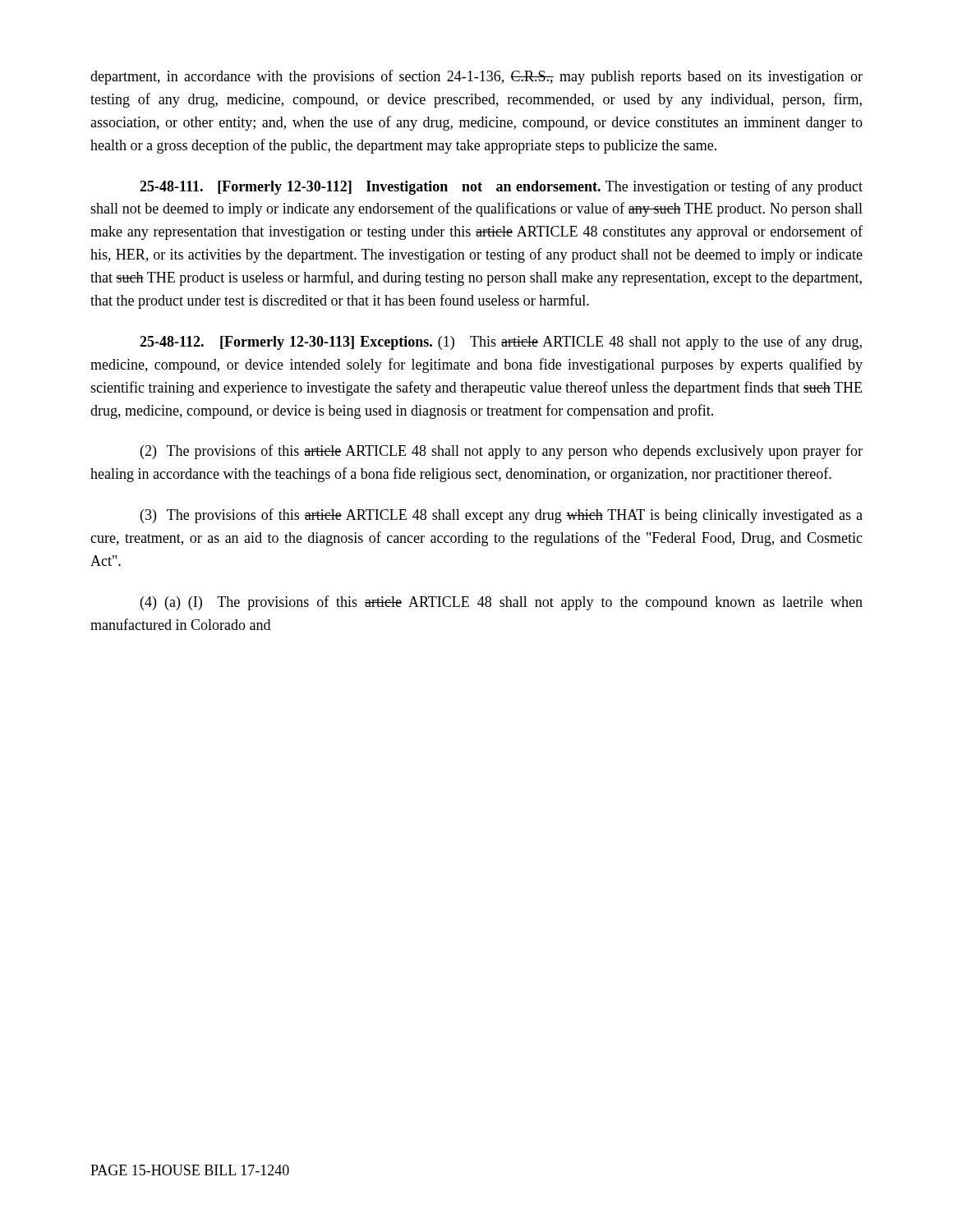
Task: Find the region starting "25-48-112. [Formerly 12-30-113] Exceptions. (1) This"
Action: [476, 376]
